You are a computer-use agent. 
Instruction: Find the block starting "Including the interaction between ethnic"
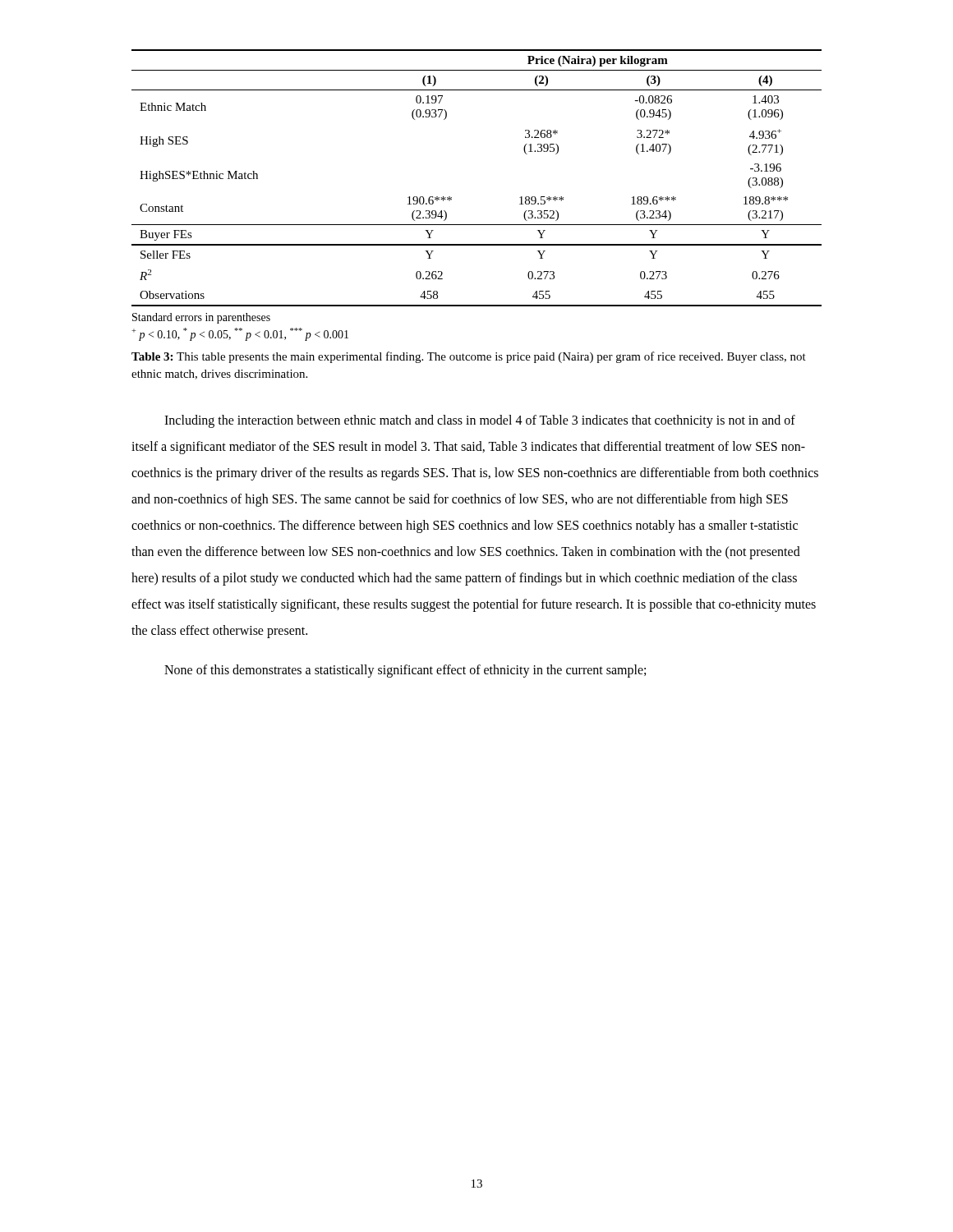point(476,525)
